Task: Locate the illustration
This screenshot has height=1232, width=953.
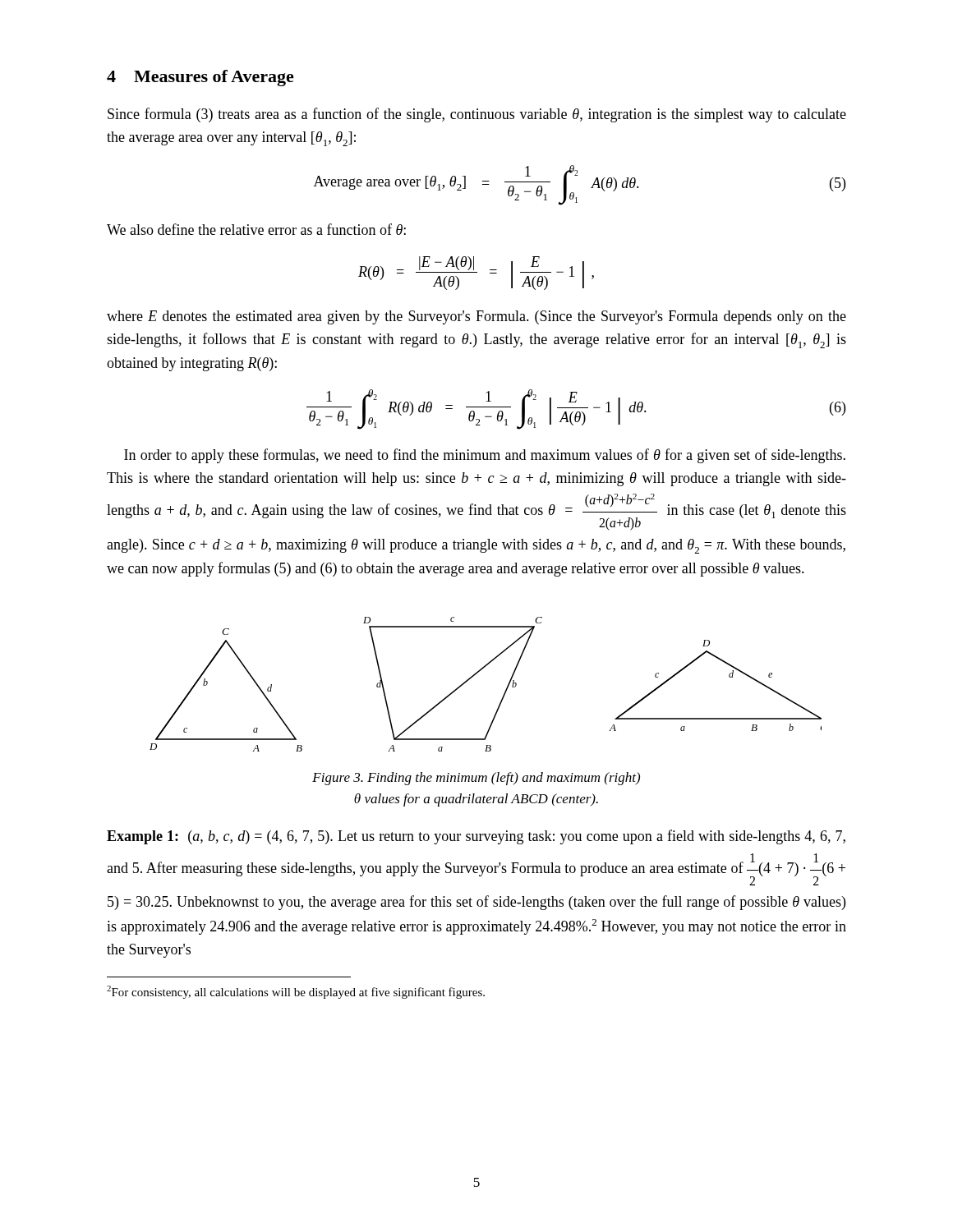Action: click(476, 680)
